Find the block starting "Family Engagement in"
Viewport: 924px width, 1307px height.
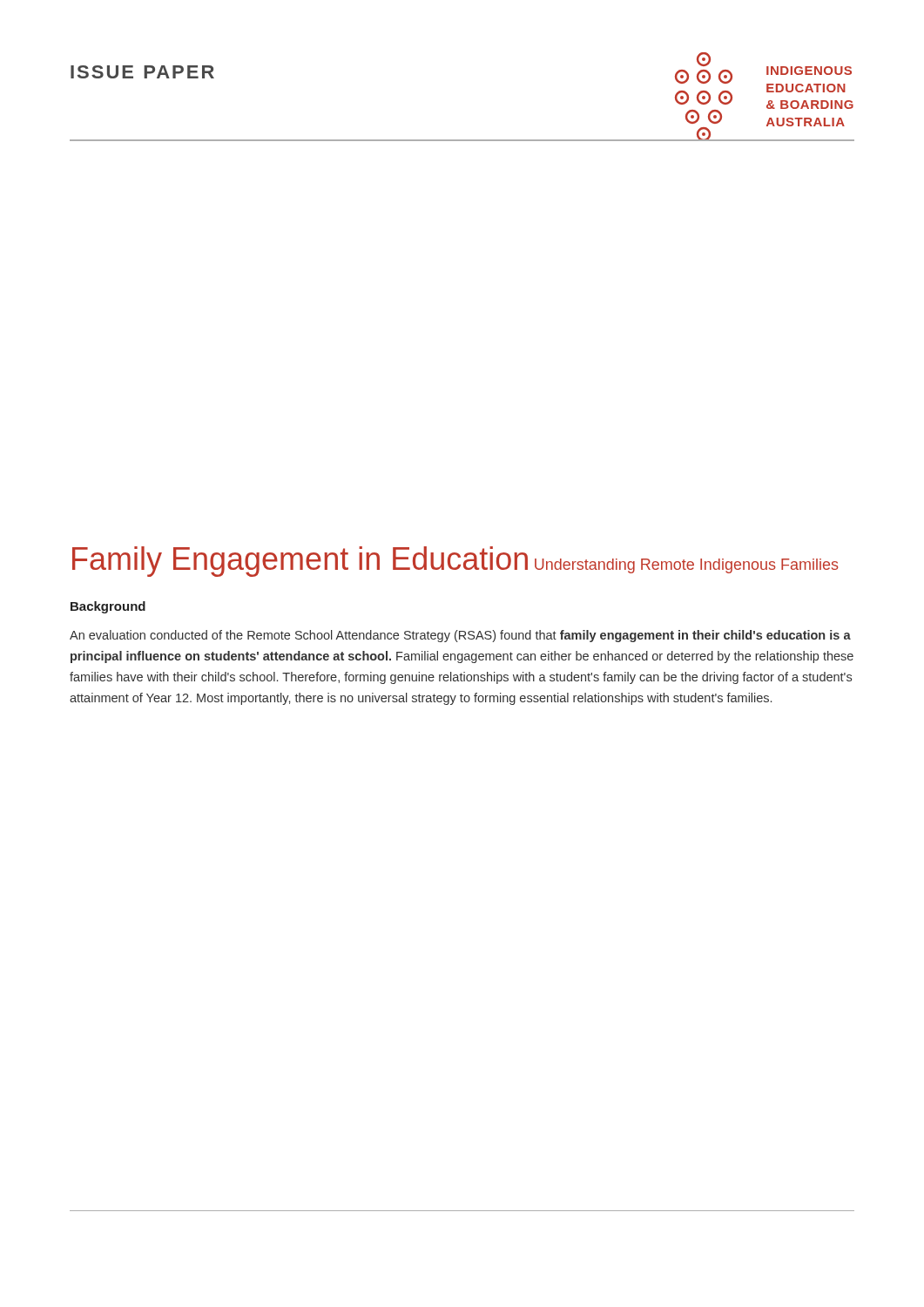pos(300,559)
